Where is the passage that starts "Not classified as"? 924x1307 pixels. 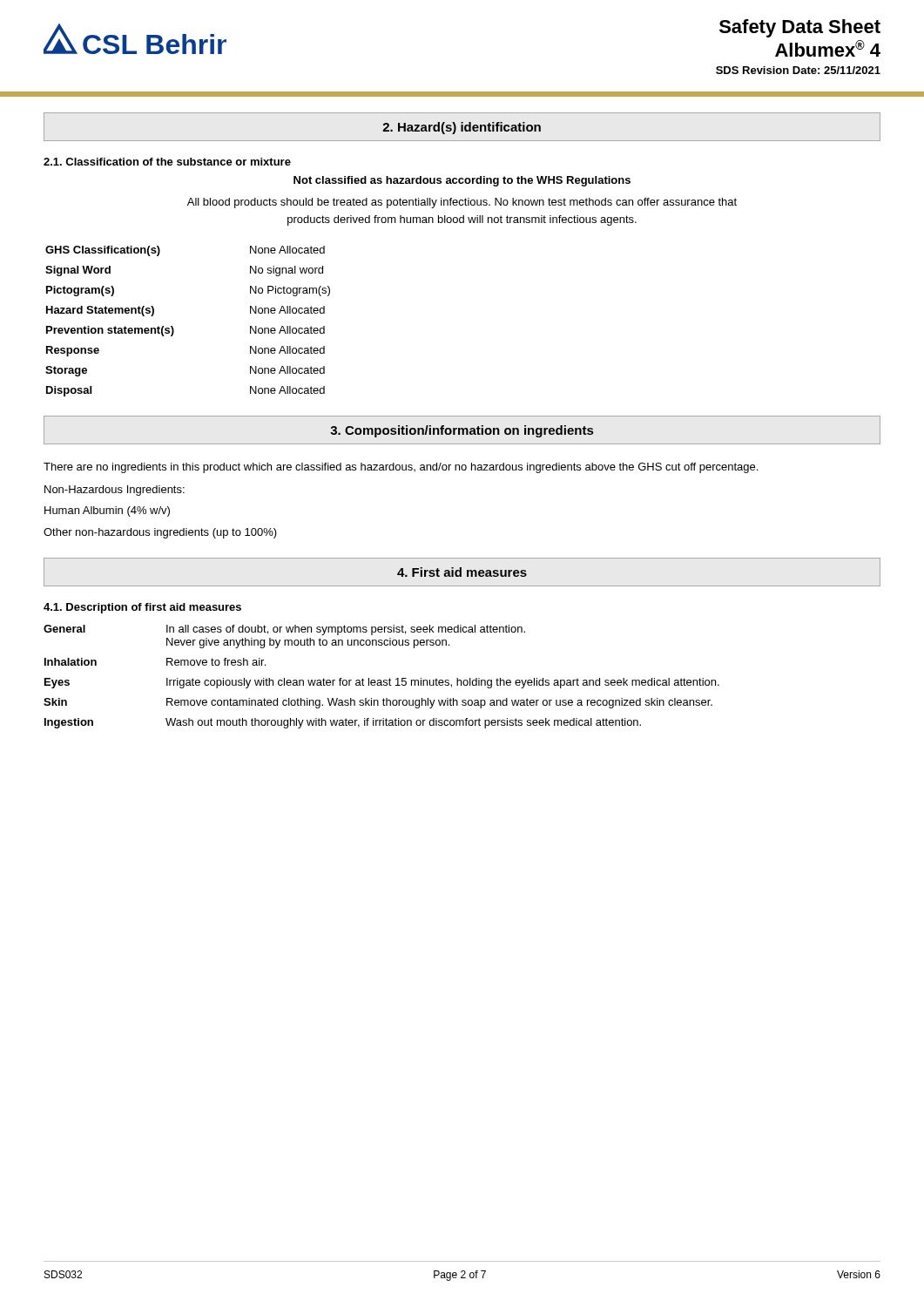point(462,180)
